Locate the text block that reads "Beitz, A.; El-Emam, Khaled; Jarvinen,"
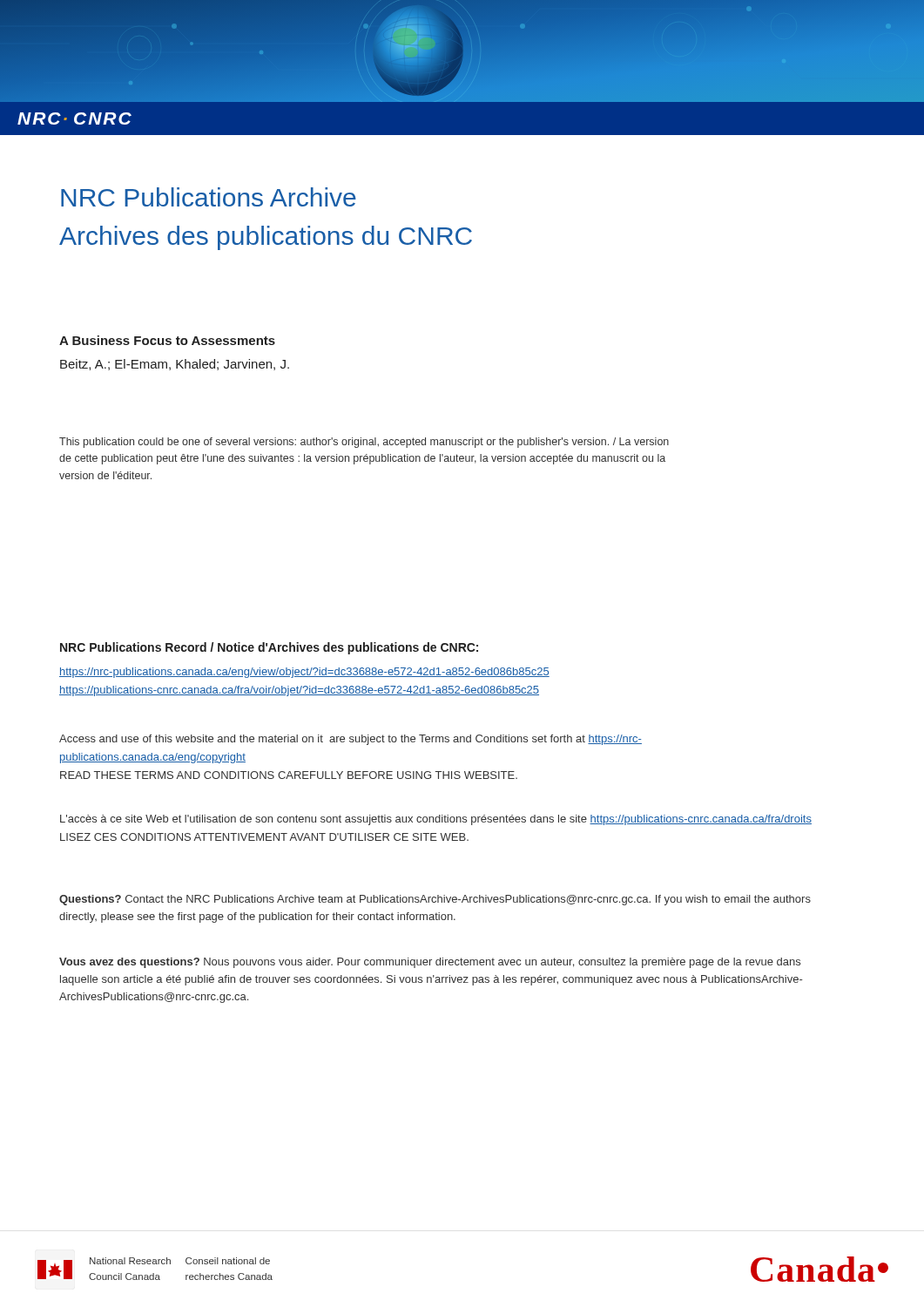 click(x=175, y=364)
